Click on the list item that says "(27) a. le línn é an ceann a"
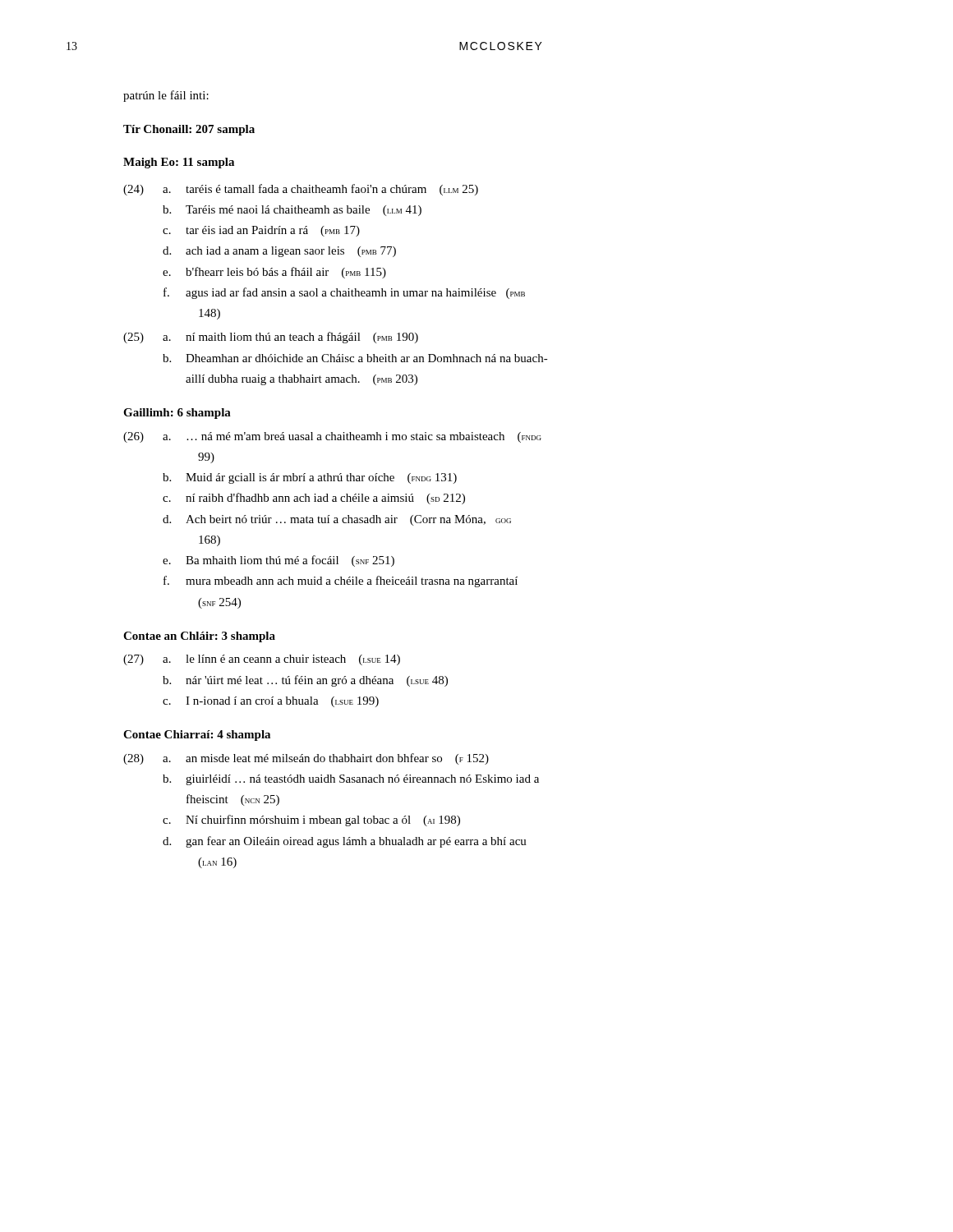Viewport: 953px width, 1232px height. click(x=262, y=660)
